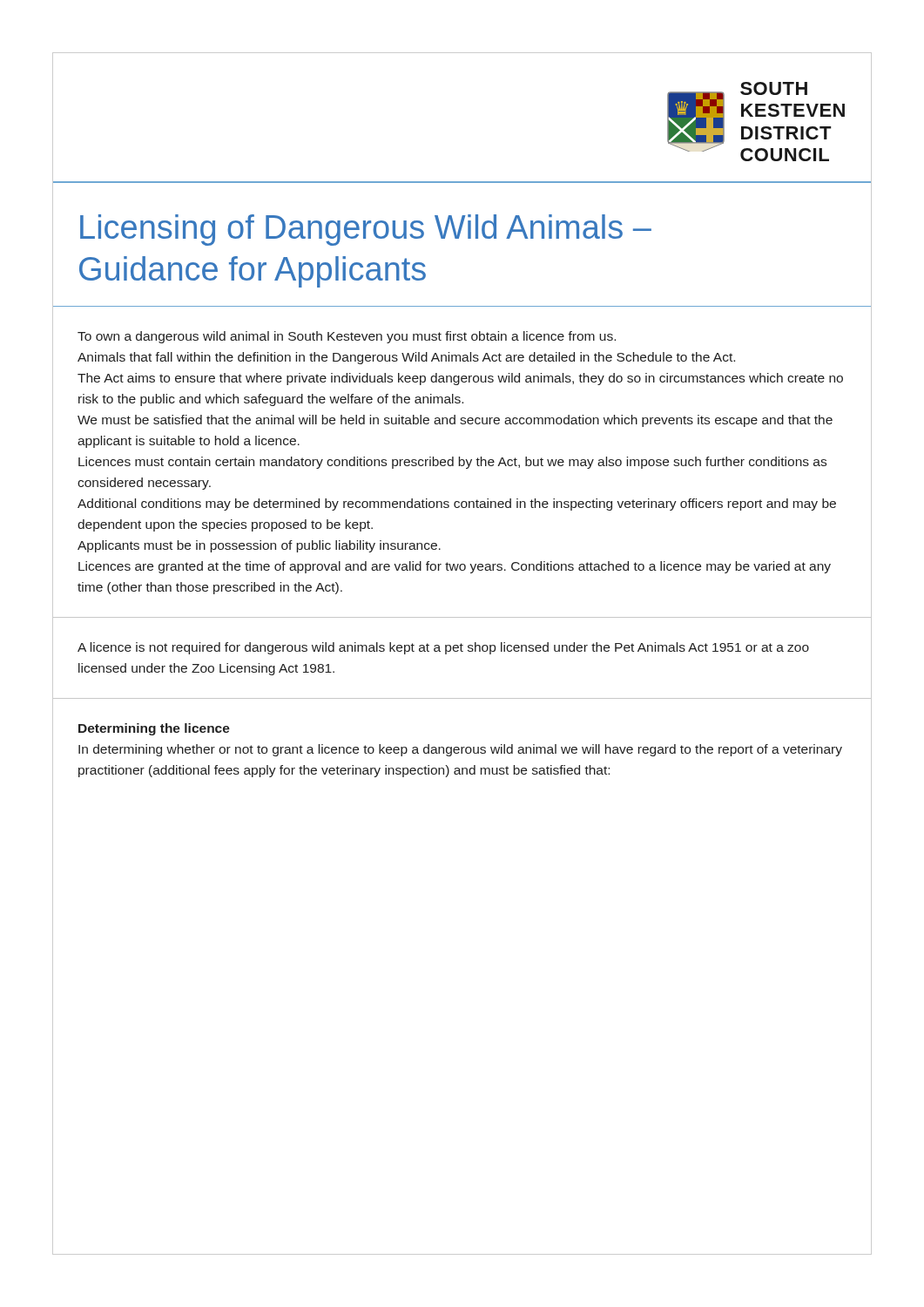Select the text block that reads "Animals that fall within"
924x1307 pixels.
coord(462,357)
